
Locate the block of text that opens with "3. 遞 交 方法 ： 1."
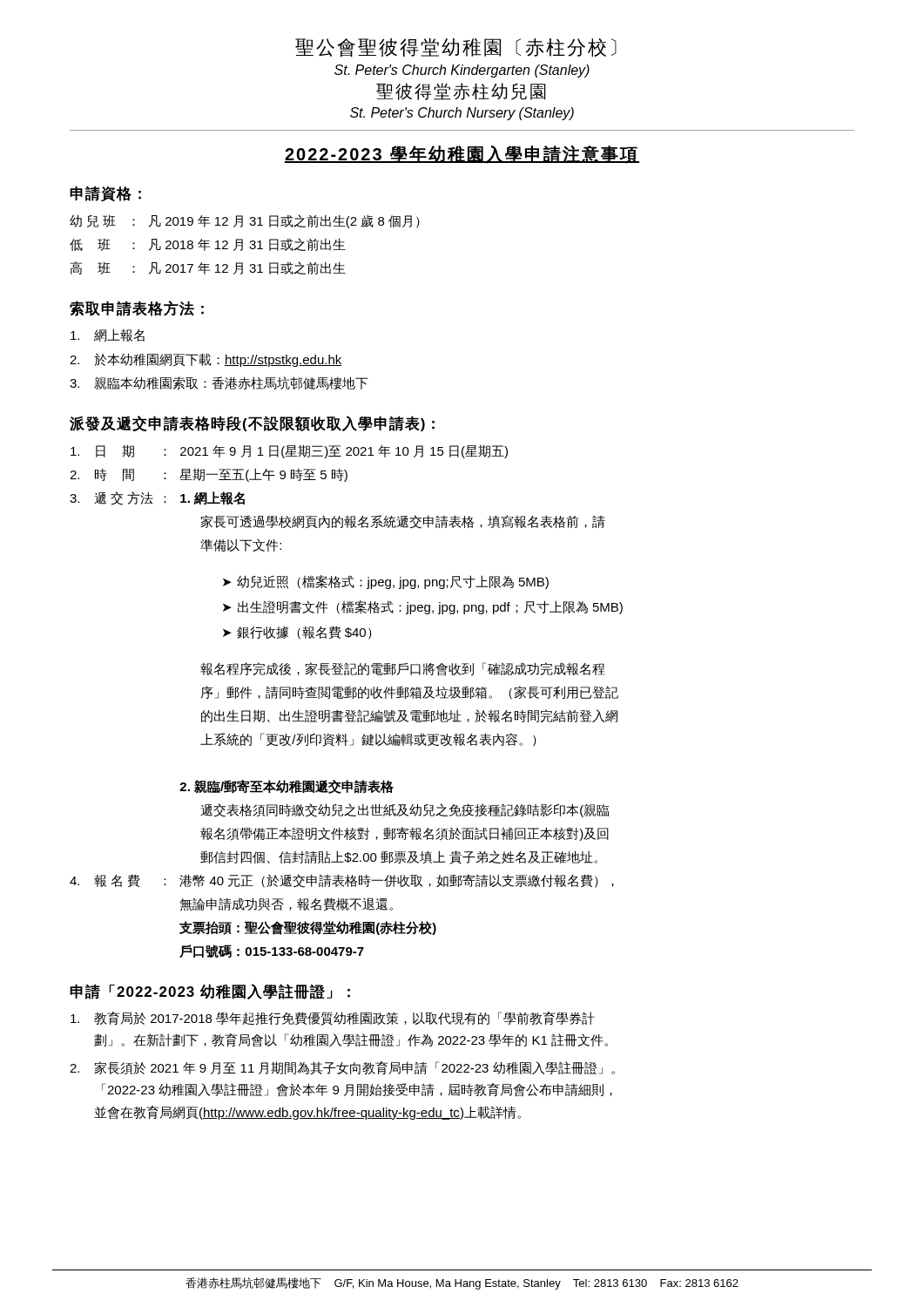click(462, 677)
